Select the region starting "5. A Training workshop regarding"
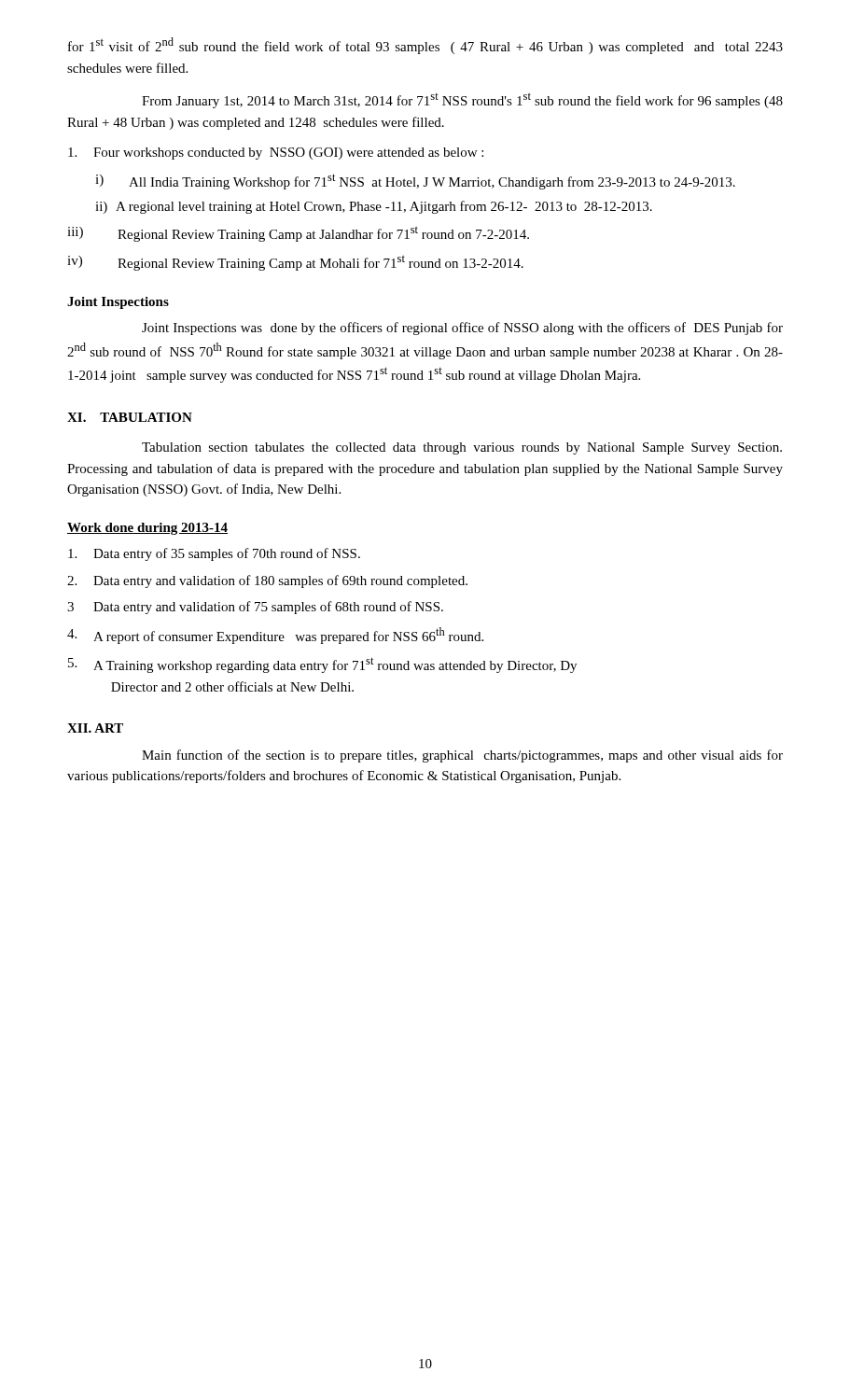850x1400 pixels. point(425,675)
